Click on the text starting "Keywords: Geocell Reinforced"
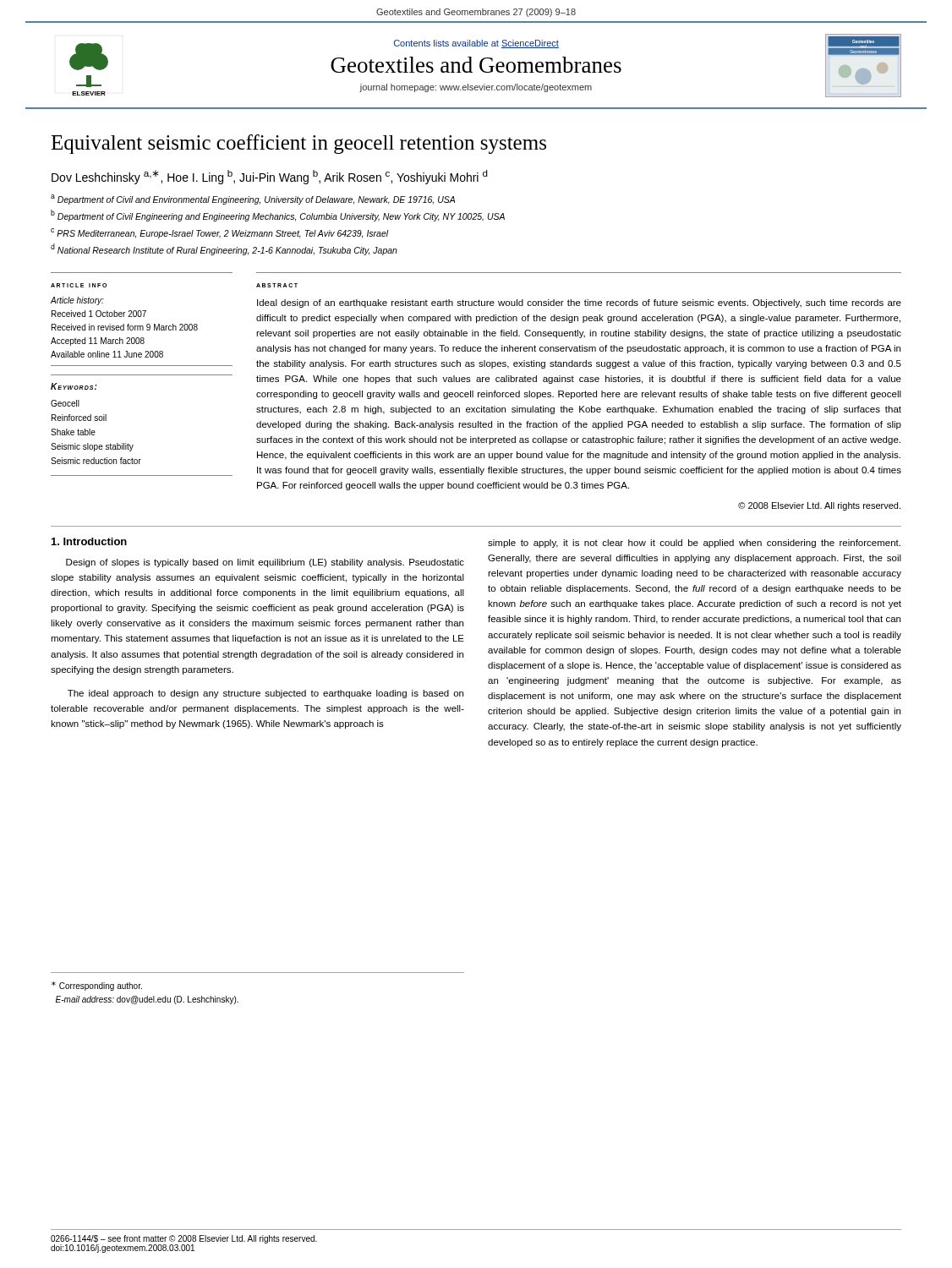Screen dimensions: 1268x952 74,386
